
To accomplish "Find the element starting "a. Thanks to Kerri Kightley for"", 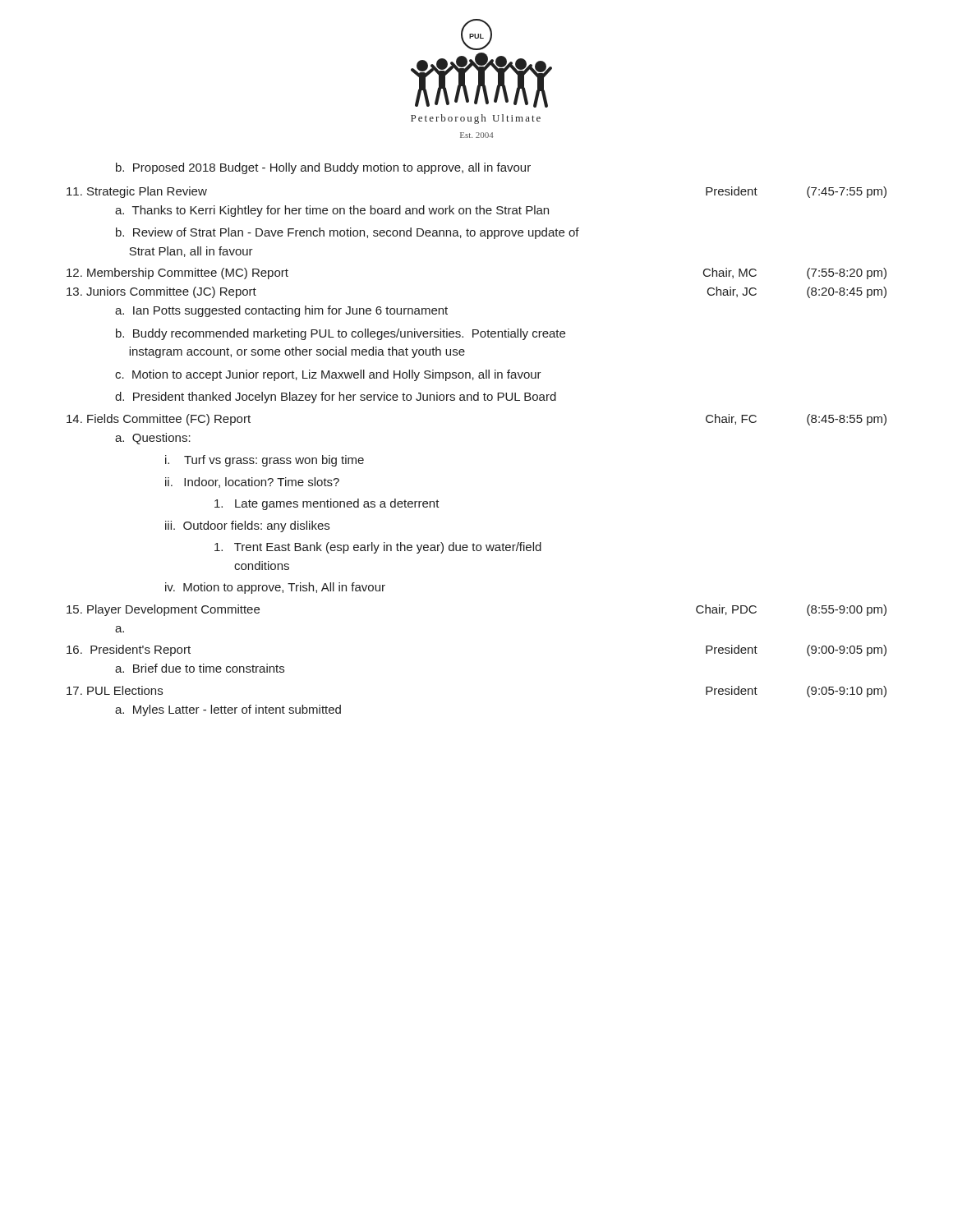I will click(x=332, y=209).
